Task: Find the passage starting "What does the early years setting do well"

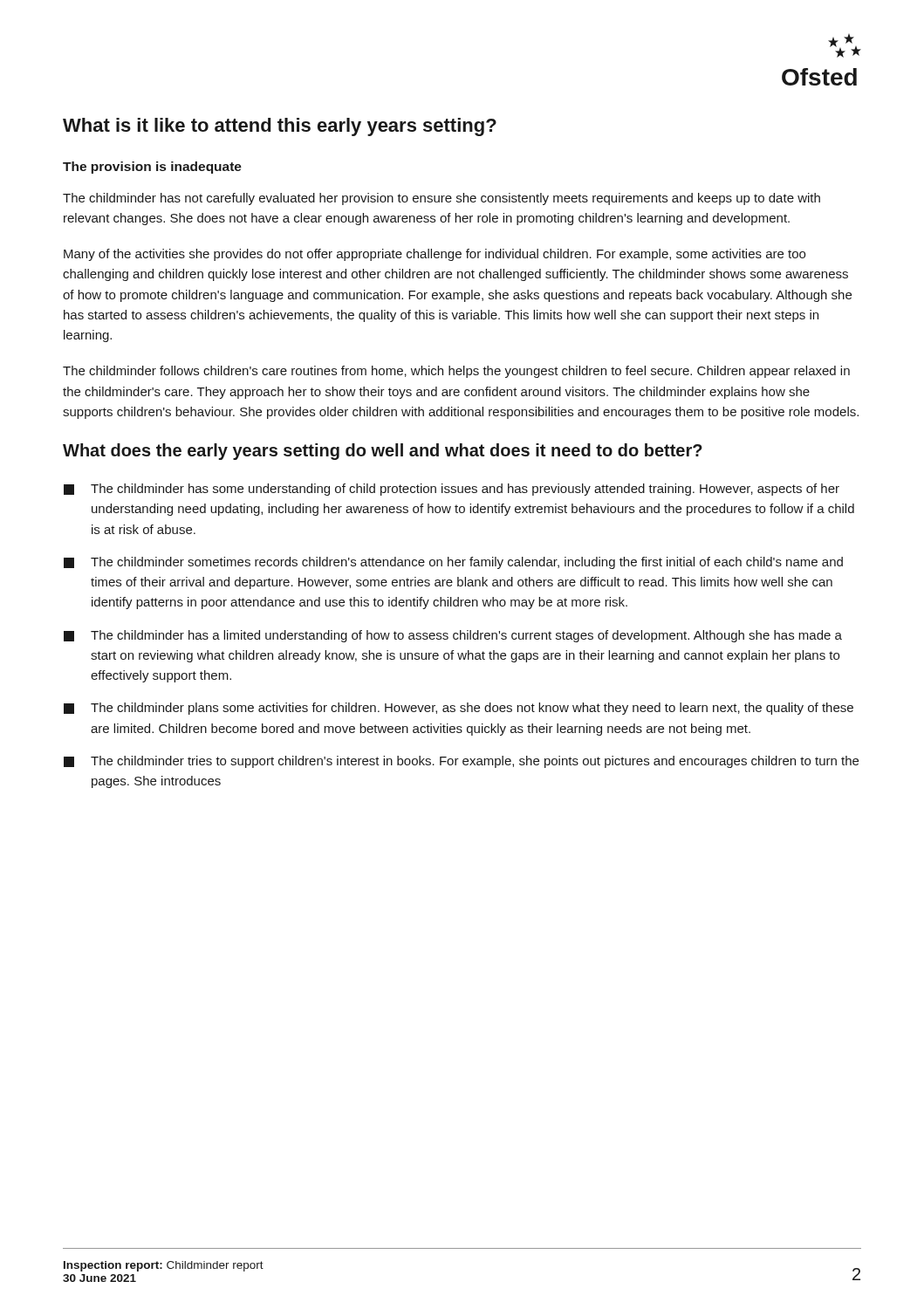Action: point(462,451)
